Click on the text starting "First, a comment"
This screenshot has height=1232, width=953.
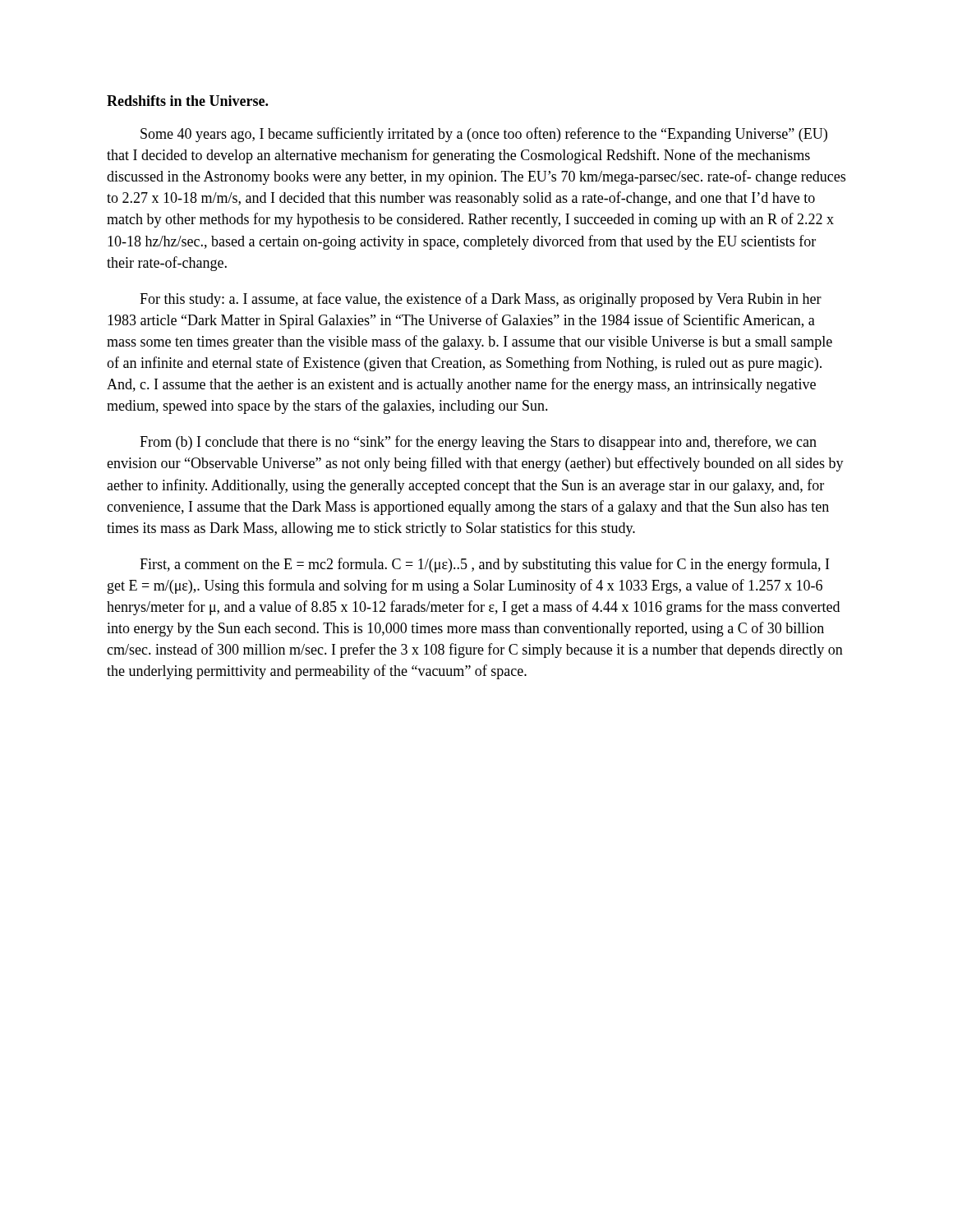point(475,618)
